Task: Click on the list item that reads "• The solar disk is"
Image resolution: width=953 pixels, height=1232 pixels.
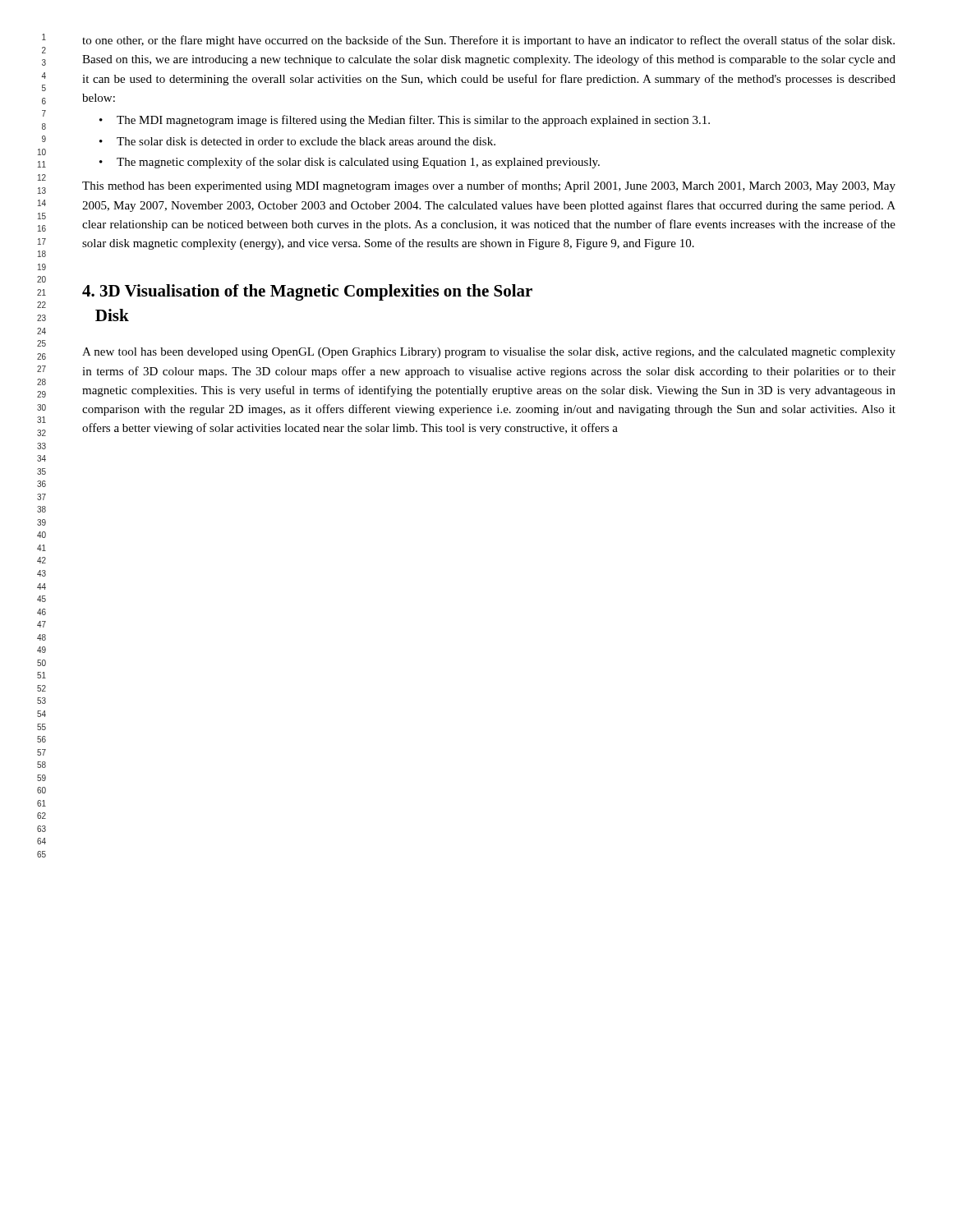Action: coord(497,141)
